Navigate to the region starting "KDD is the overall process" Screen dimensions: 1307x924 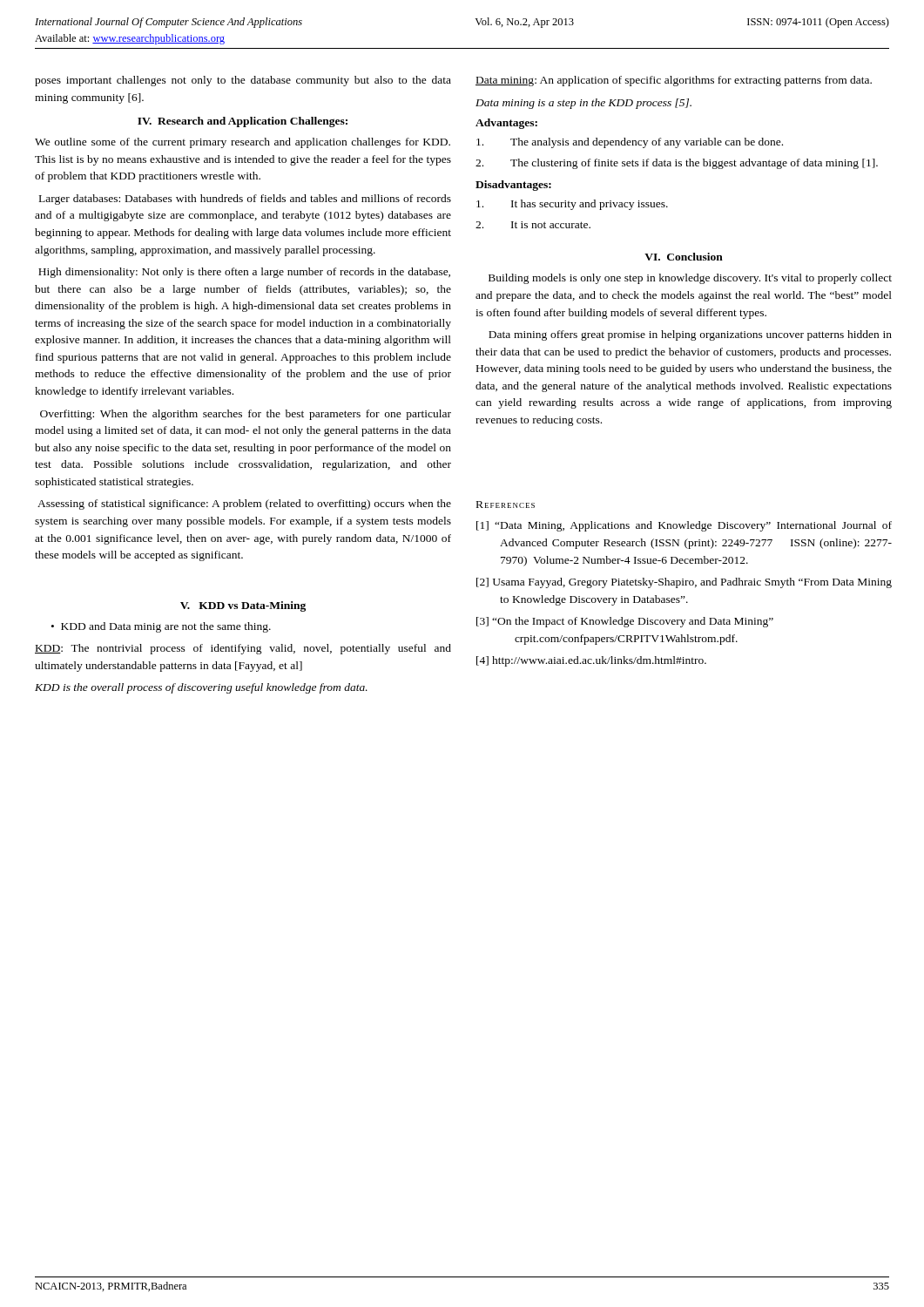[243, 688]
